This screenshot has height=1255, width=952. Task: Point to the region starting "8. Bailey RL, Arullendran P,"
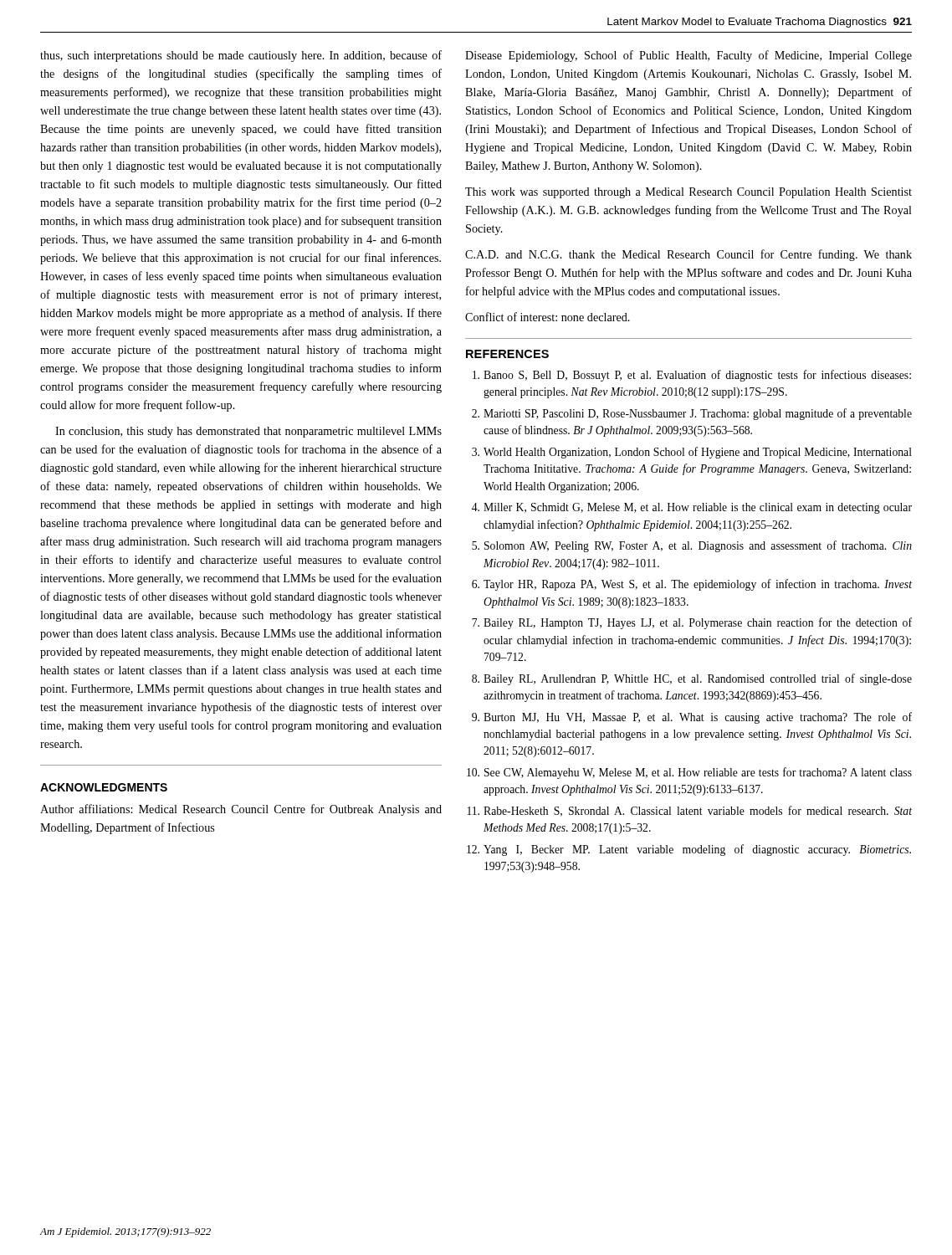tap(688, 688)
